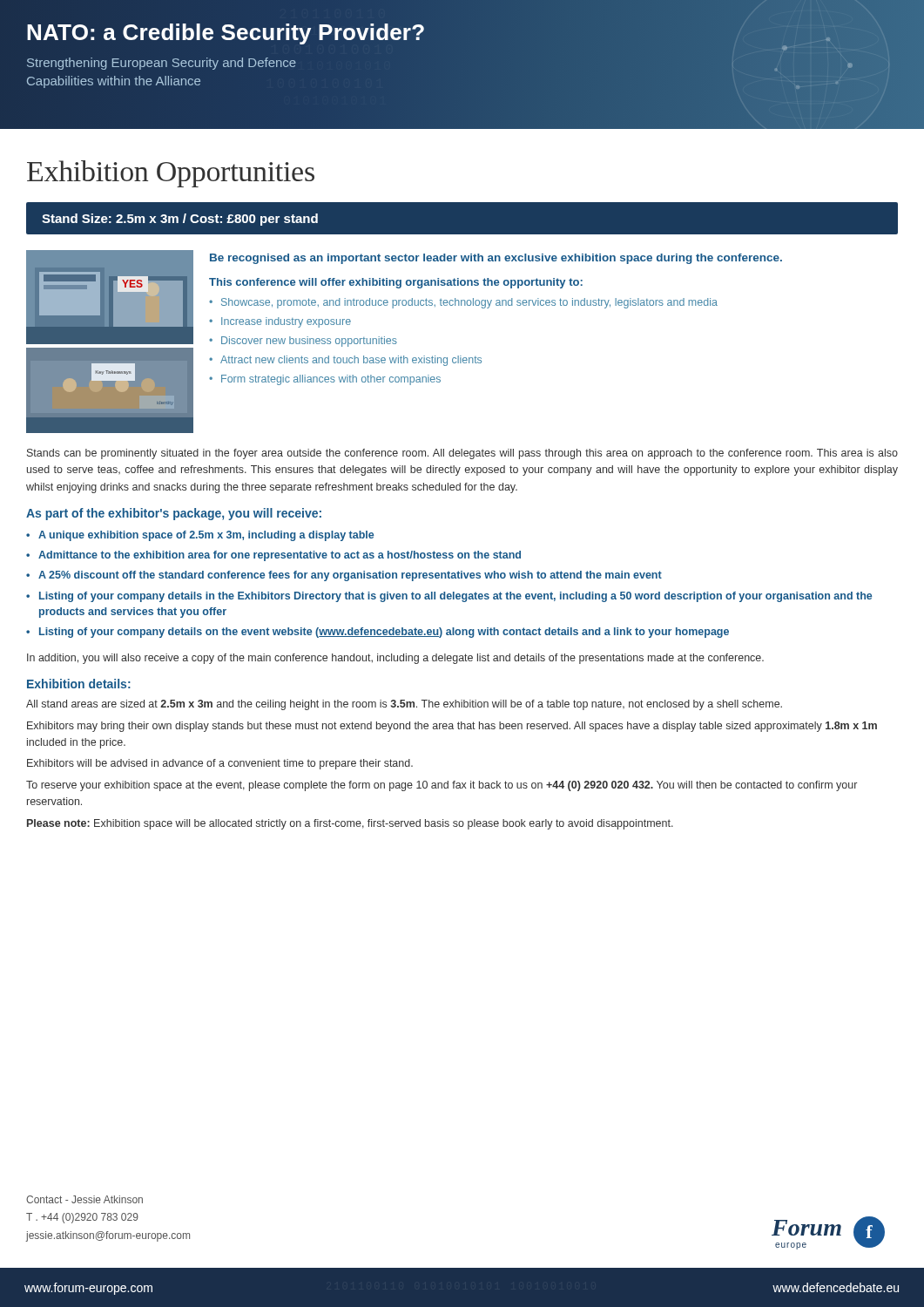Screen dimensions: 1307x924
Task: Locate the block of text that opens with "Contact - Jessie Atkinson T . +44 (0)2920"
Action: click(108, 1218)
